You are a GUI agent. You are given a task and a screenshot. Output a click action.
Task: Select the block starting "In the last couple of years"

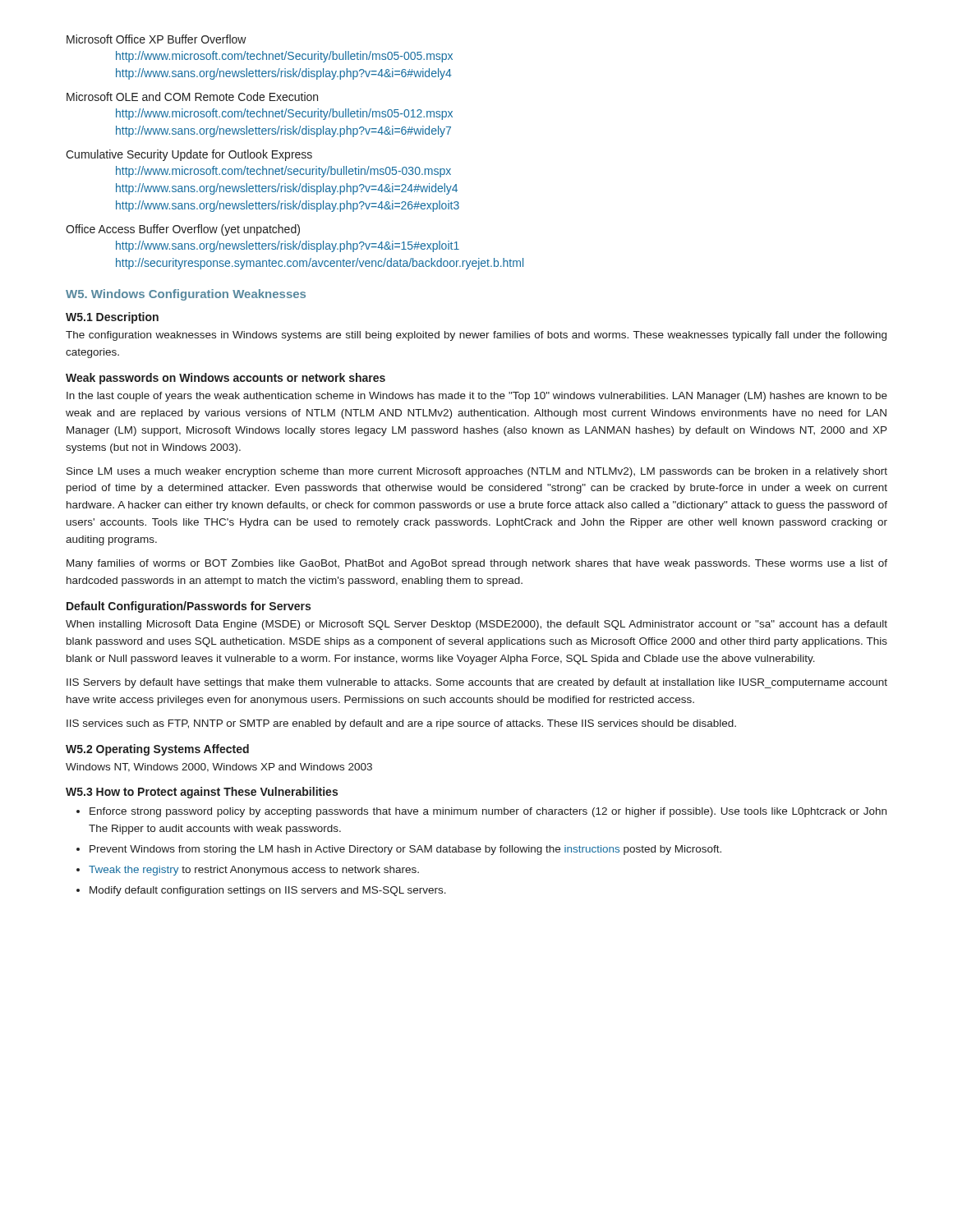[476, 422]
